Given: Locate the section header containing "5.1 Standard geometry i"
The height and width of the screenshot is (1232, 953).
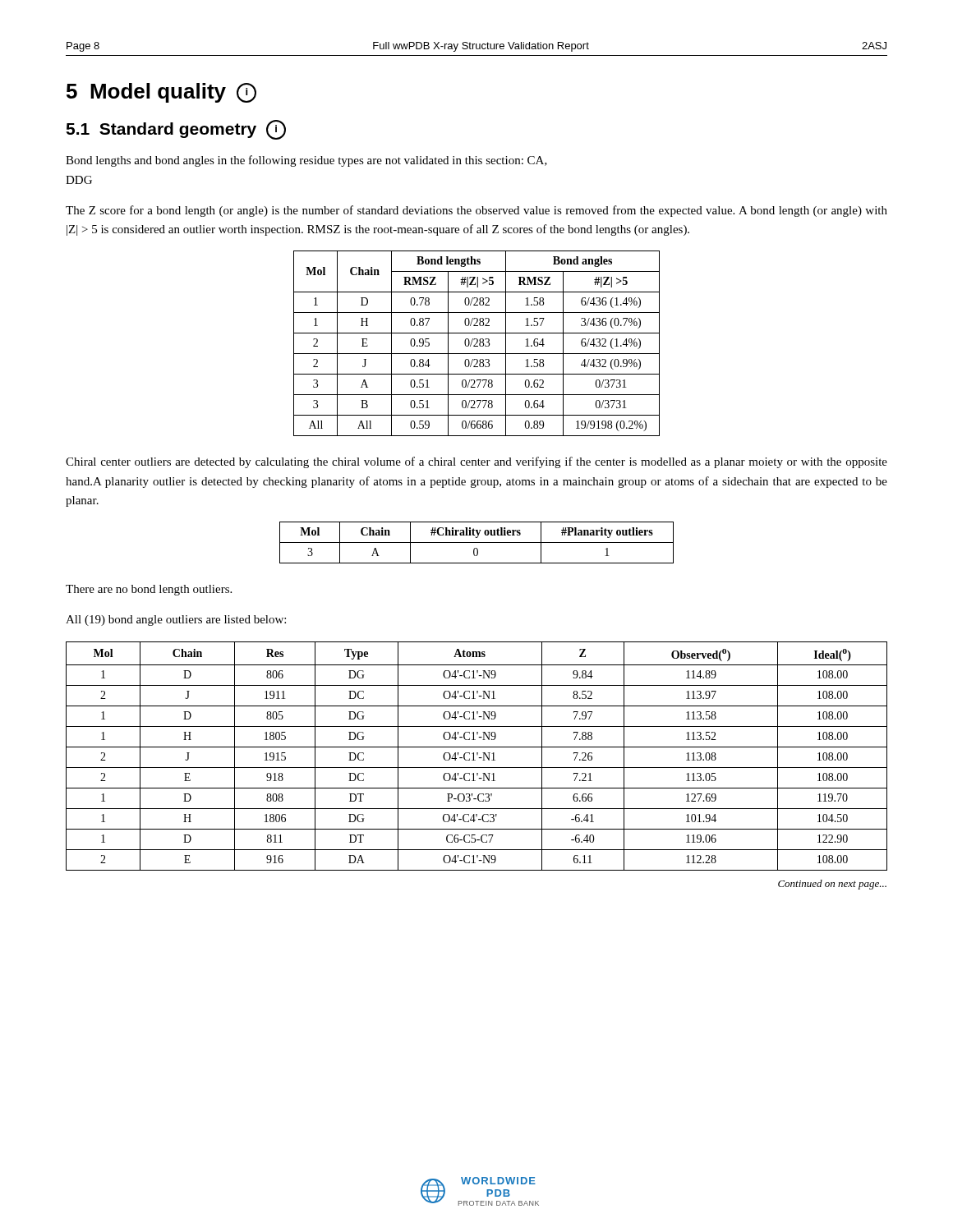Looking at the screenshot, I should tap(176, 130).
